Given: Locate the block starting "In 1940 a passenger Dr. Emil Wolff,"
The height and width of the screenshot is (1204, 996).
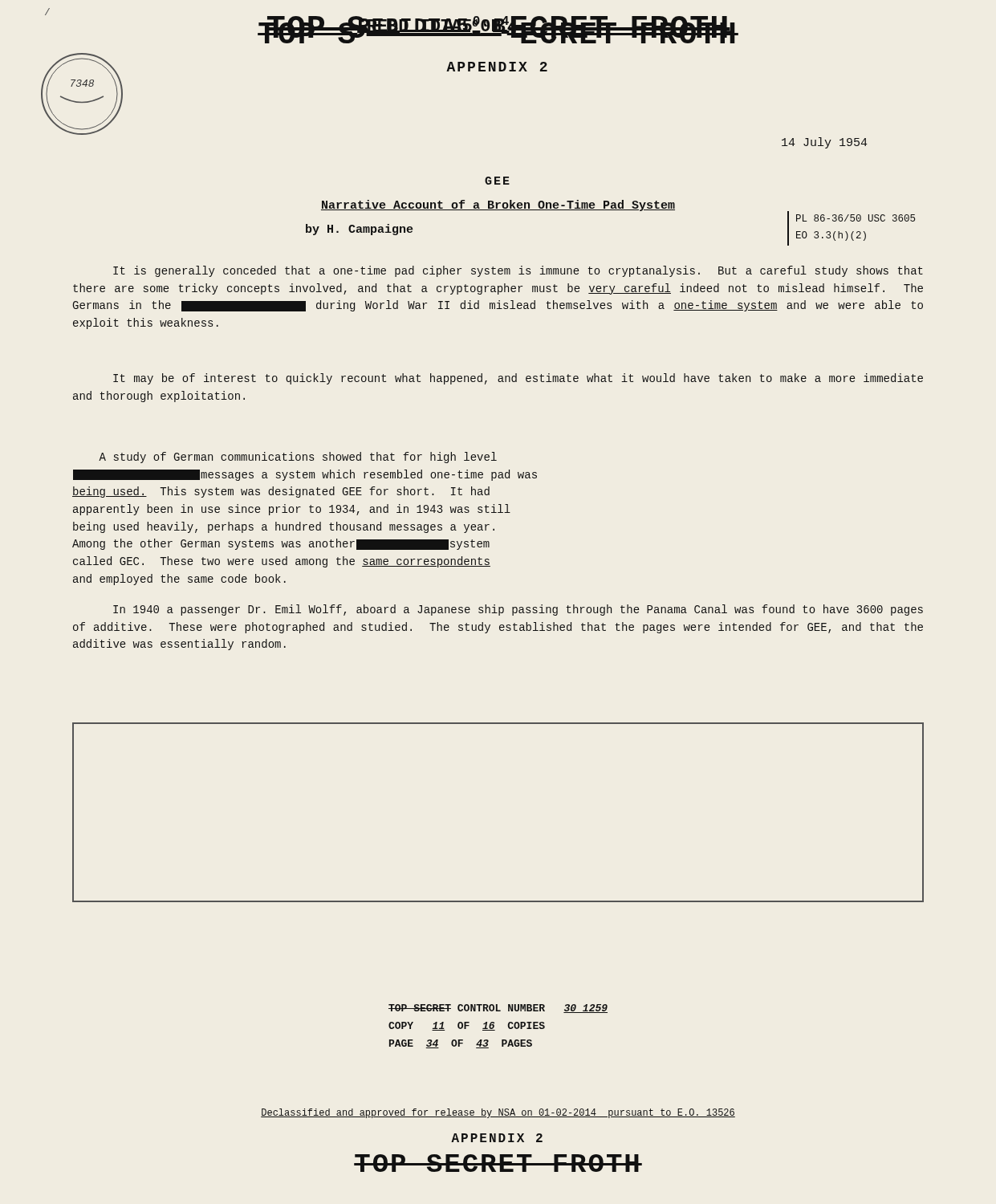Looking at the screenshot, I should coord(498,627).
